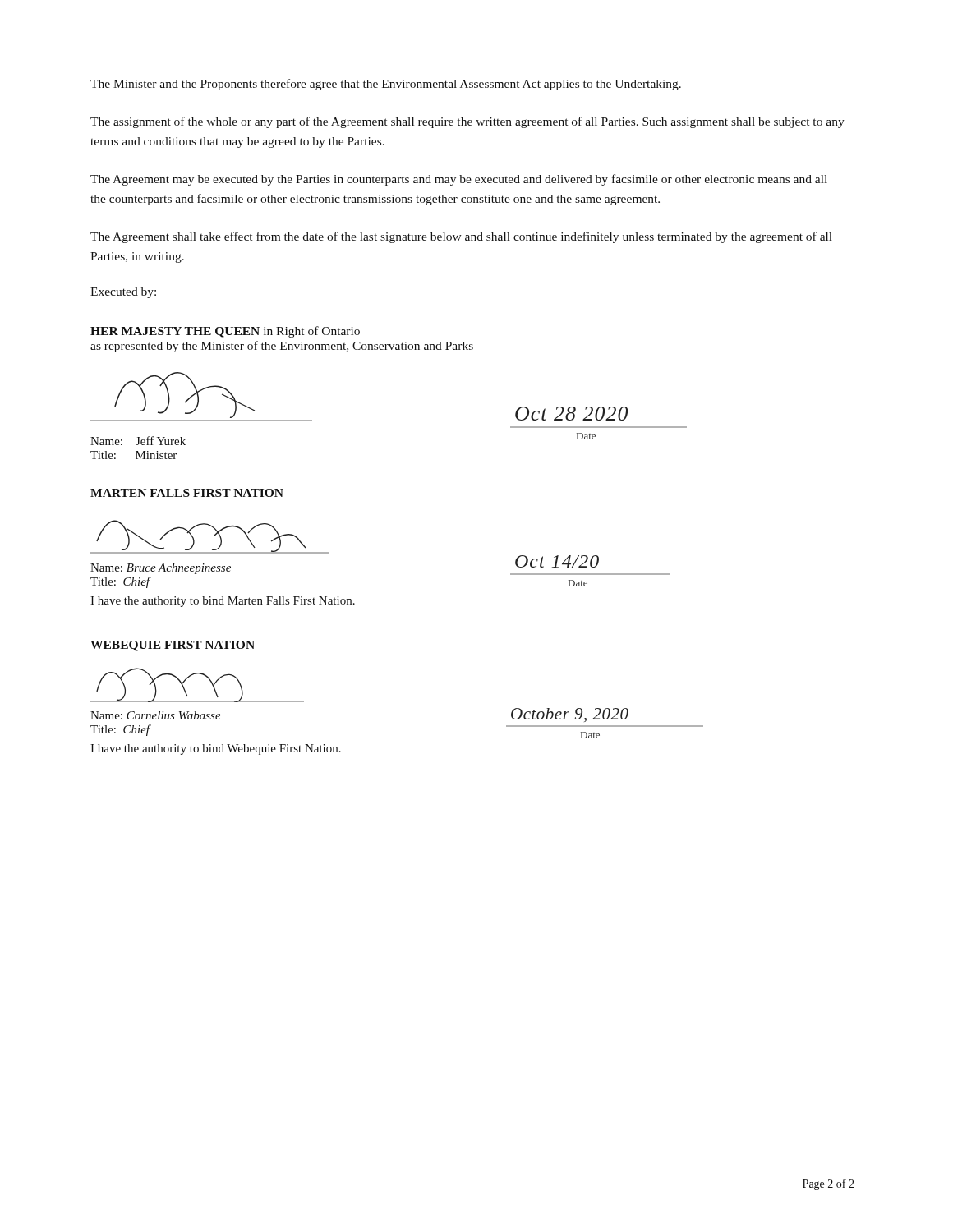Locate the section header that reads "HER MAJESTY THE"
This screenshot has width=953, height=1232.
tap(282, 338)
